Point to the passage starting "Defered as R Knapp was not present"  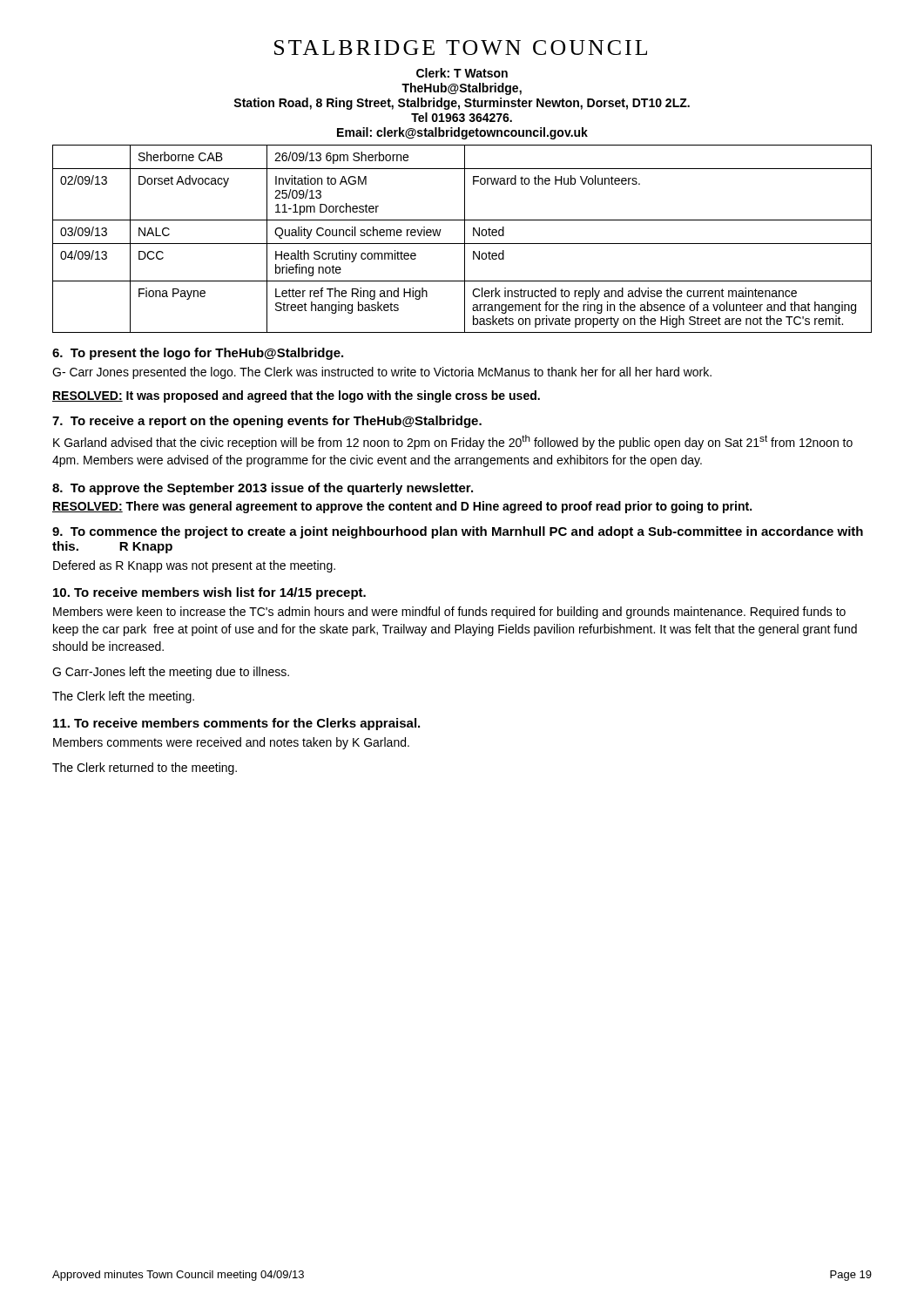pyautogui.click(x=194, y=565)
